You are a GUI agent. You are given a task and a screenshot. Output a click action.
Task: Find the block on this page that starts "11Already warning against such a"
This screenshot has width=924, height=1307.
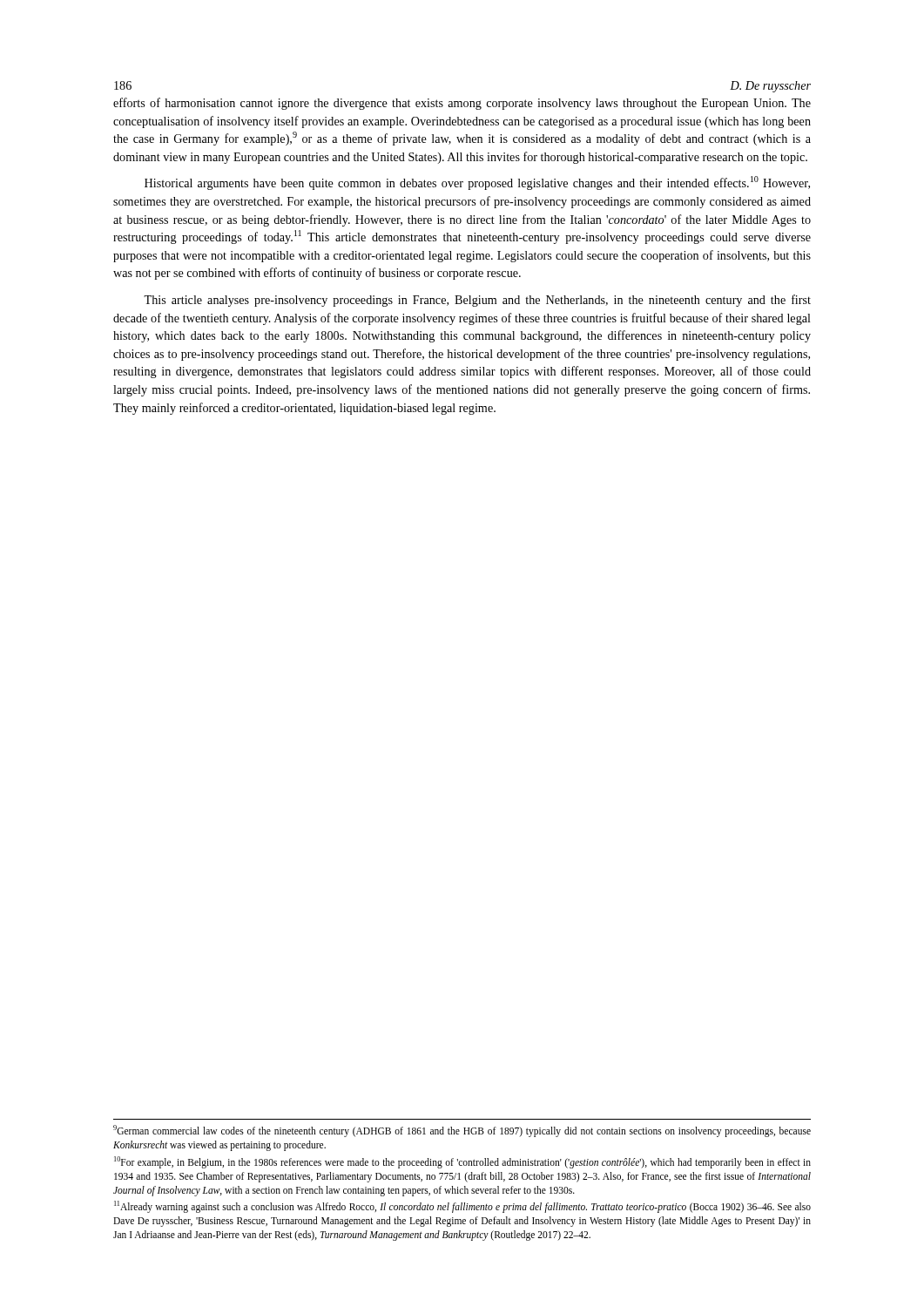click(x=462, y=1221)
